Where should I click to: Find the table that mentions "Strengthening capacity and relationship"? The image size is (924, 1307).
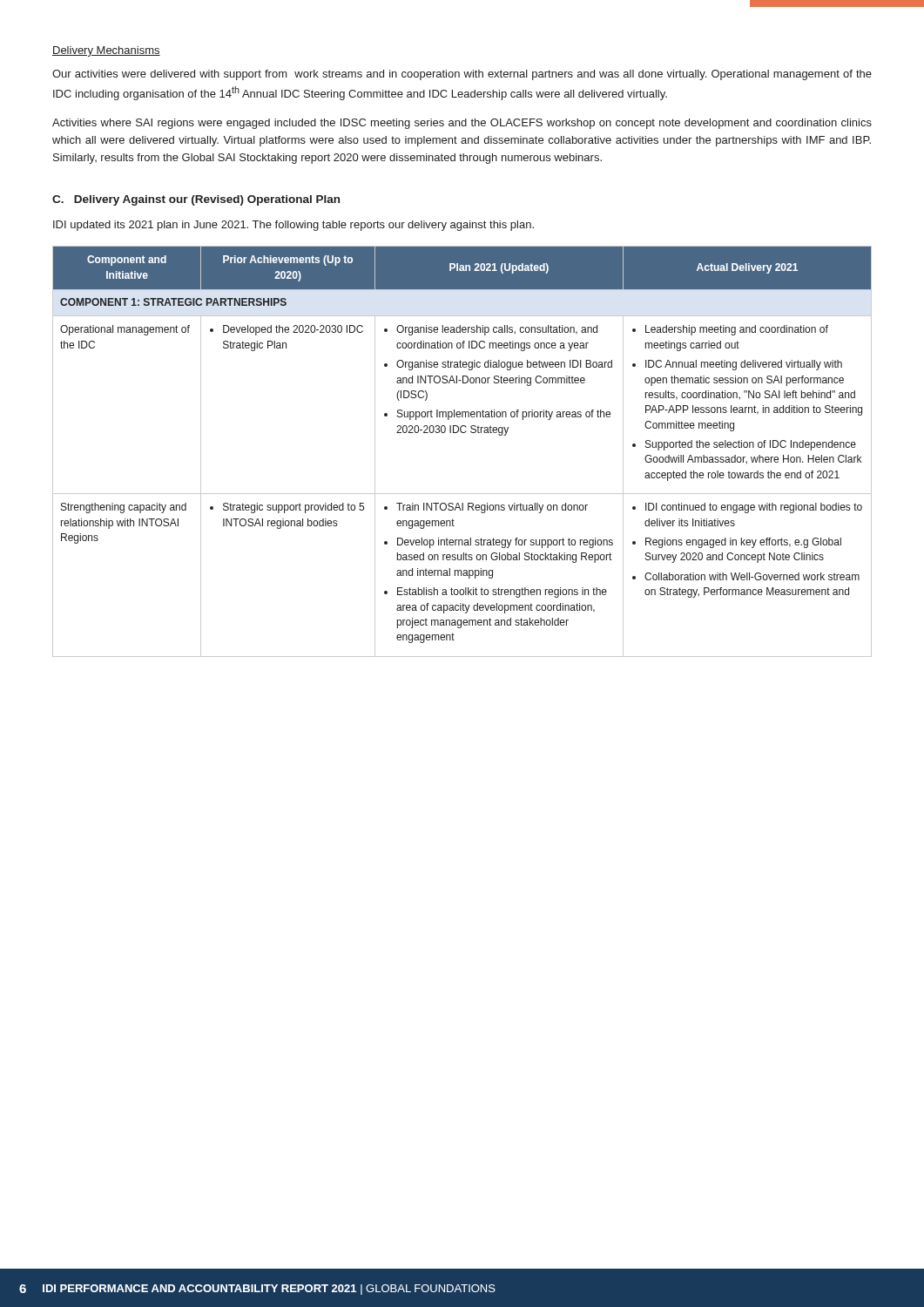(x=462, y=451)
